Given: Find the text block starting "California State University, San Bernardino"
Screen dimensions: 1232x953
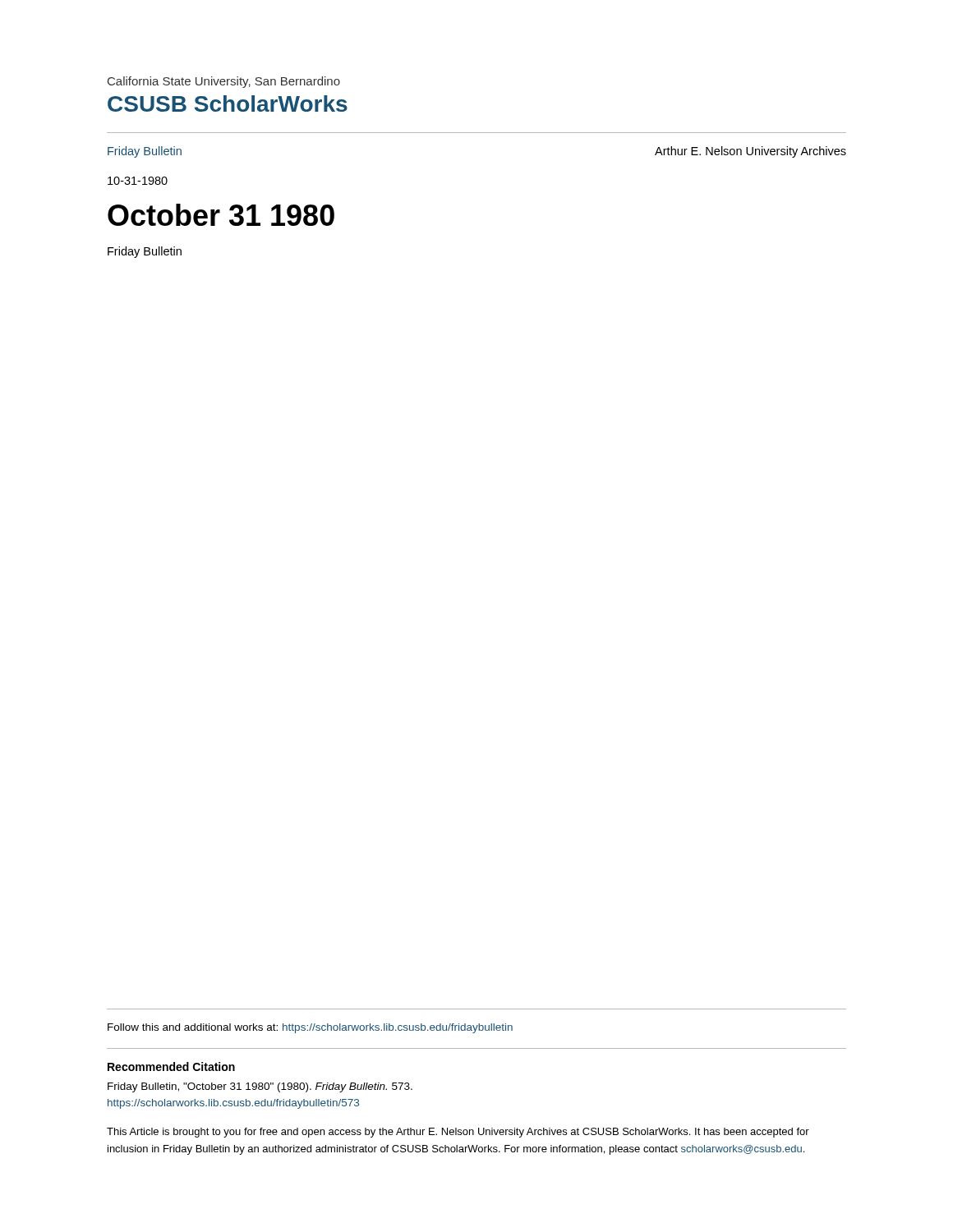Looking at the screenshot, I should [223, 81].
